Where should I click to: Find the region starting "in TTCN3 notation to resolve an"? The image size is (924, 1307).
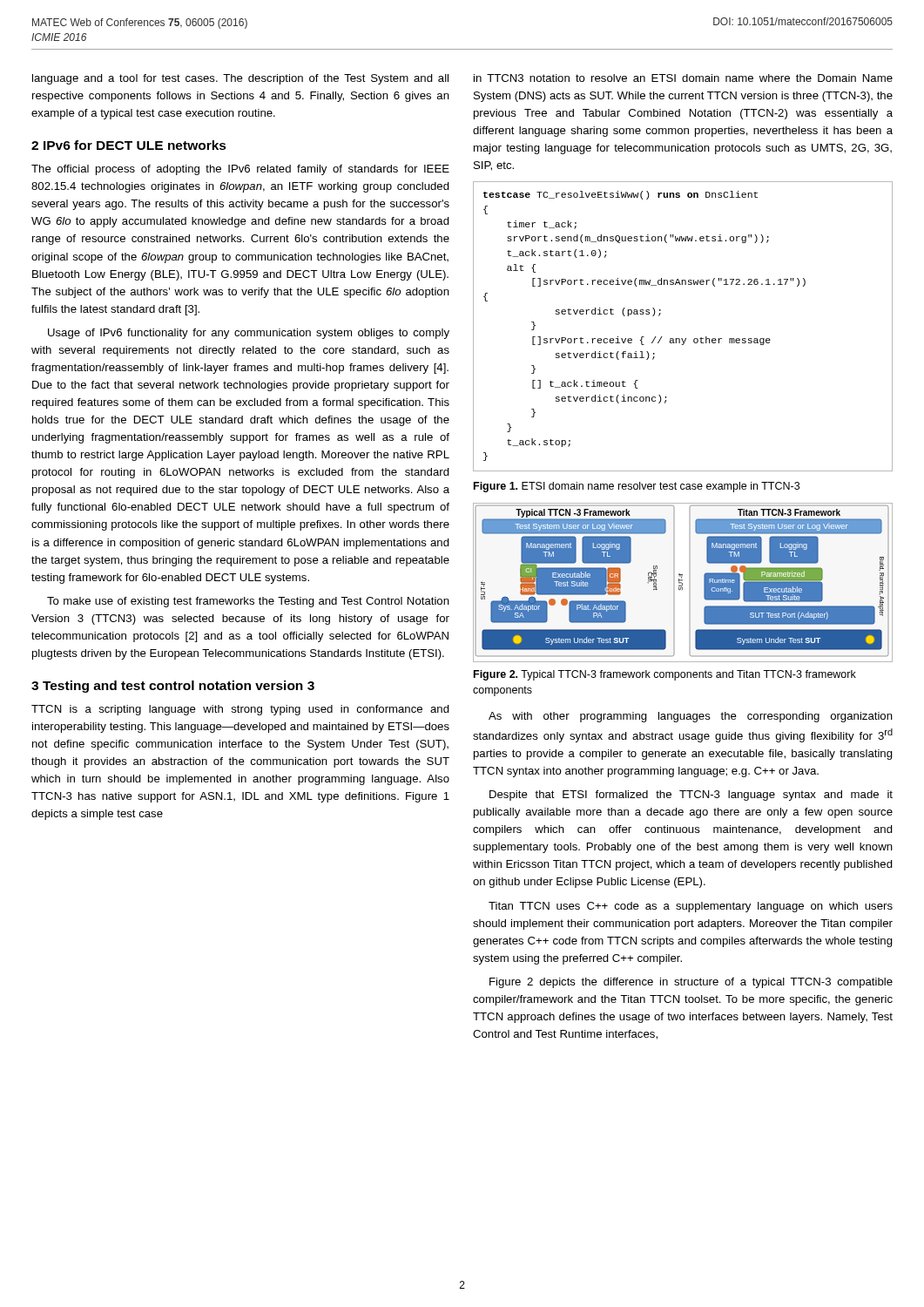pos(683,122)
